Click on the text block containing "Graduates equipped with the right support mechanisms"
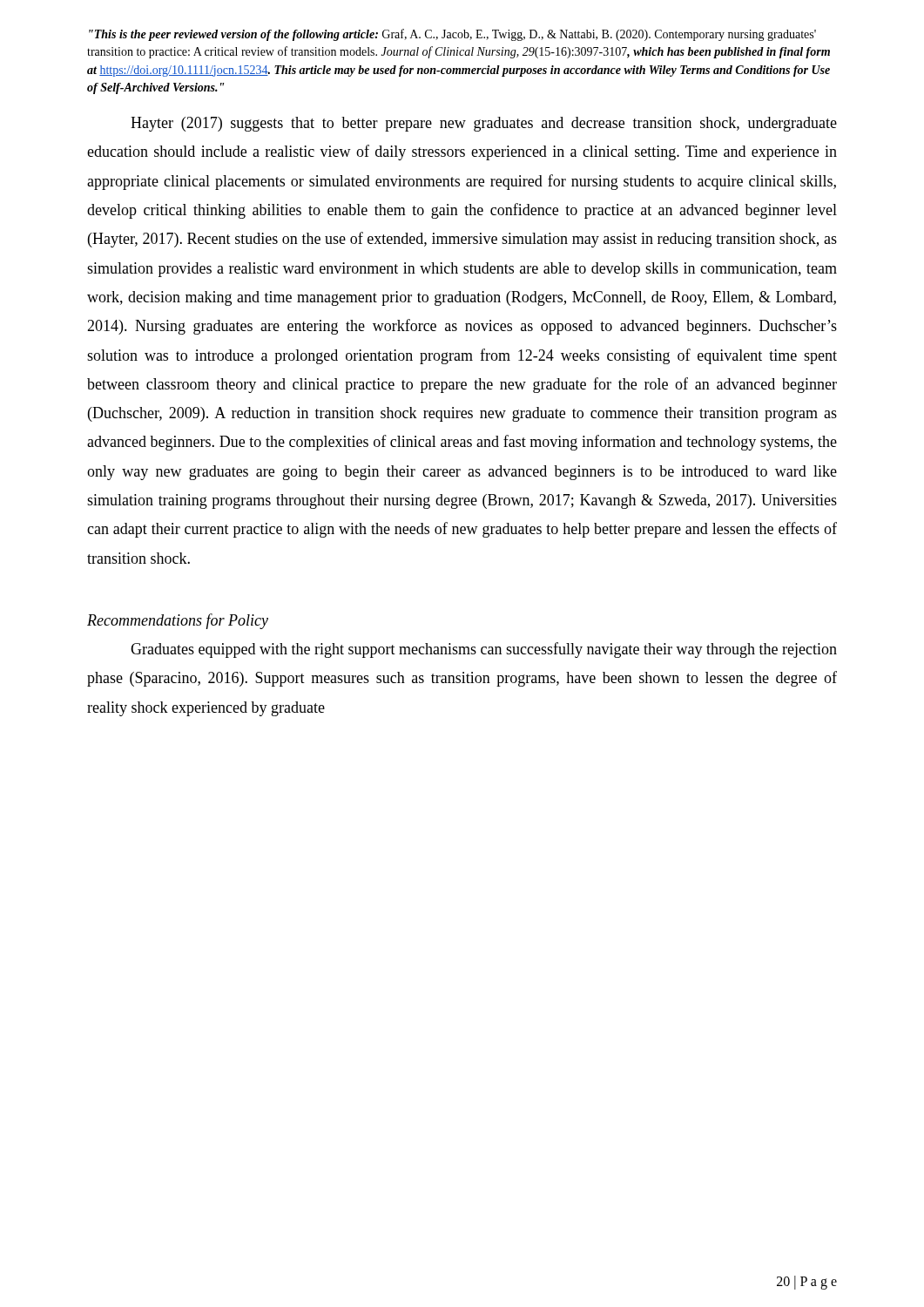This screenshot has width=924, height=1307. (462, 679)
